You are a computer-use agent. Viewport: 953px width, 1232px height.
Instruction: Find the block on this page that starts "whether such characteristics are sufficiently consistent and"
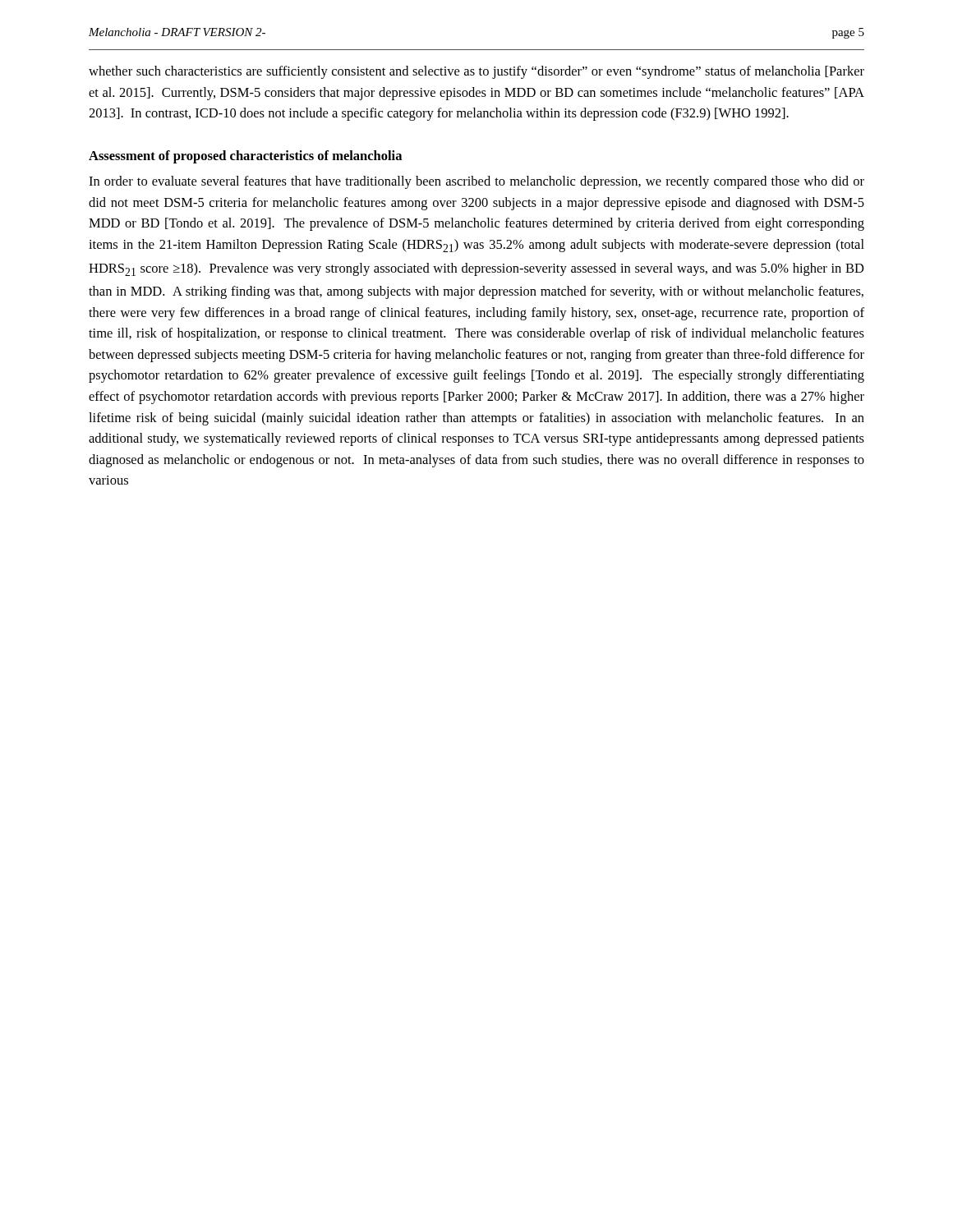[476, 92]
